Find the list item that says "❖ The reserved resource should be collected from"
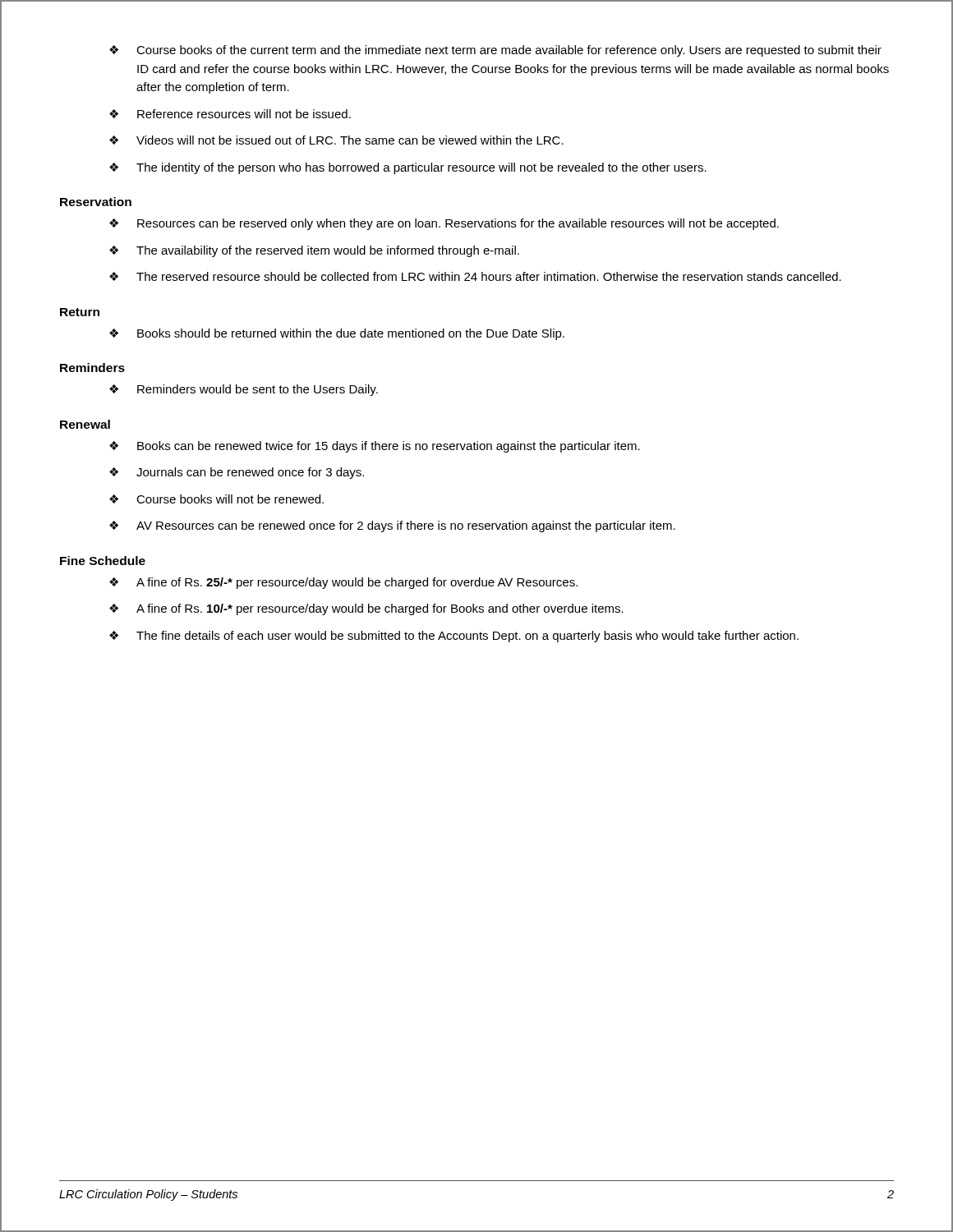This screenshot has width=953, height=1232. 501,277
